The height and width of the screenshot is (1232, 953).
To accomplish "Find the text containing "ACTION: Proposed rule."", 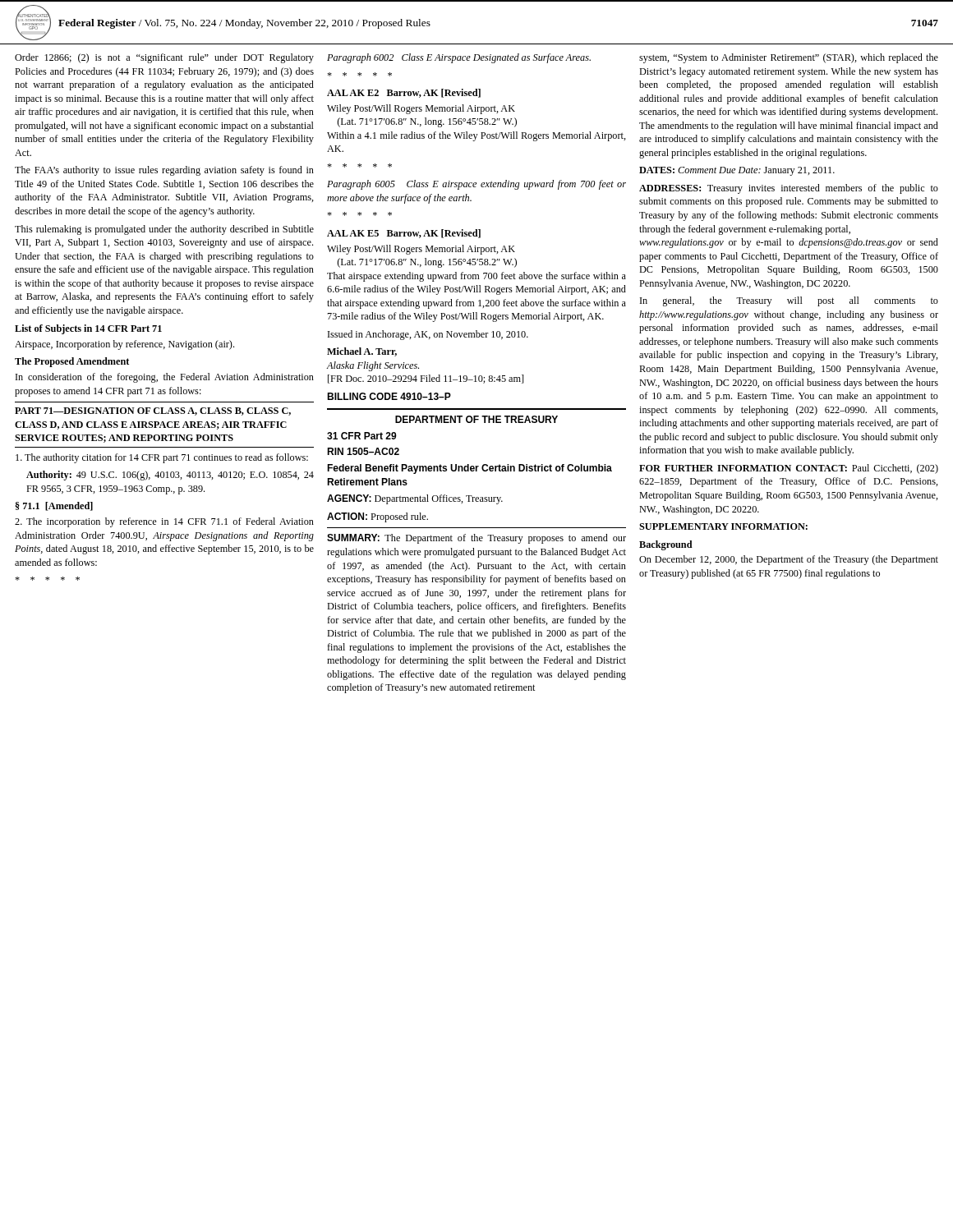I will click(x=476, y=517).
